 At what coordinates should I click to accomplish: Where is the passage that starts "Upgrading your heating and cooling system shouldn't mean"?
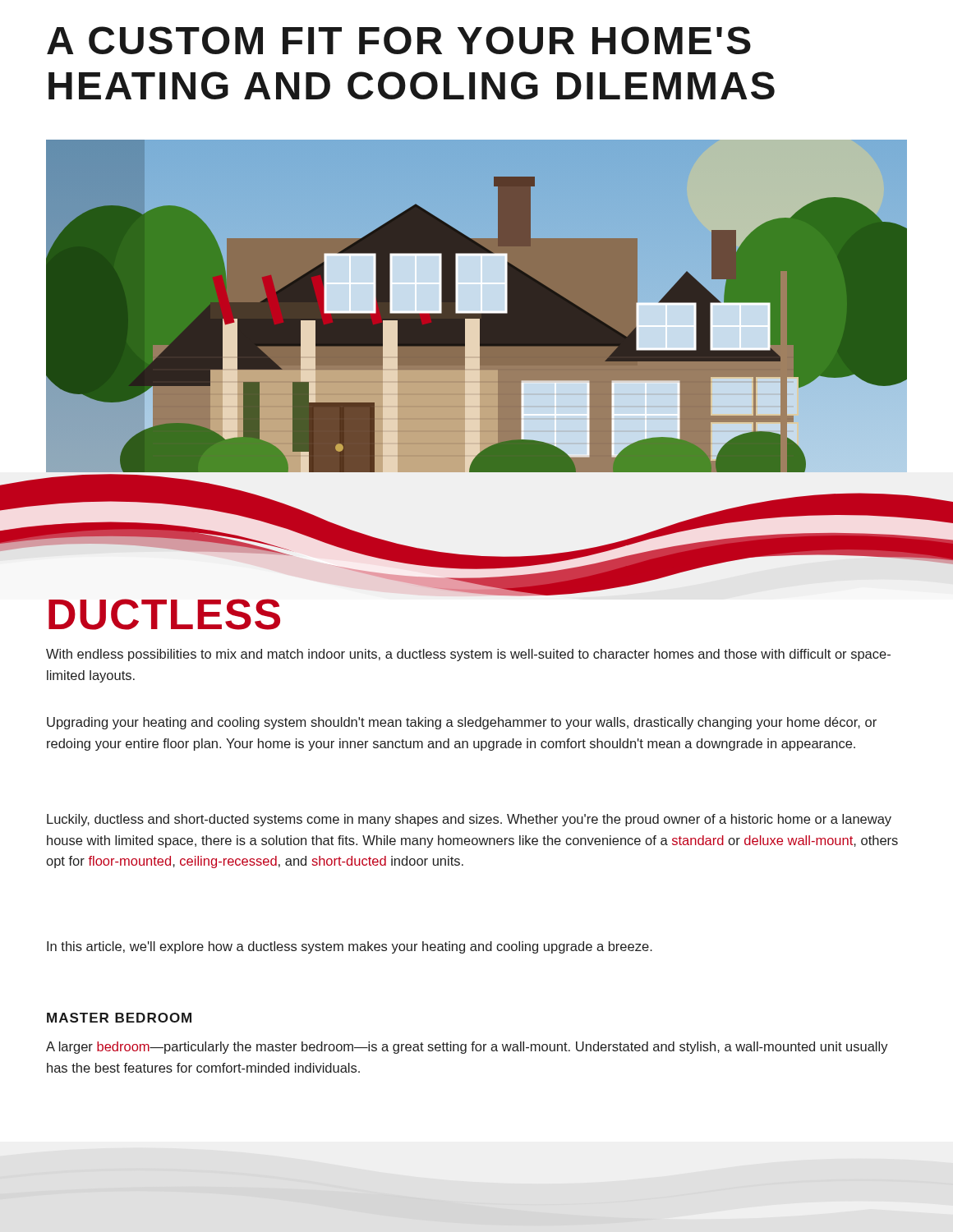click(x=476, y=733)
